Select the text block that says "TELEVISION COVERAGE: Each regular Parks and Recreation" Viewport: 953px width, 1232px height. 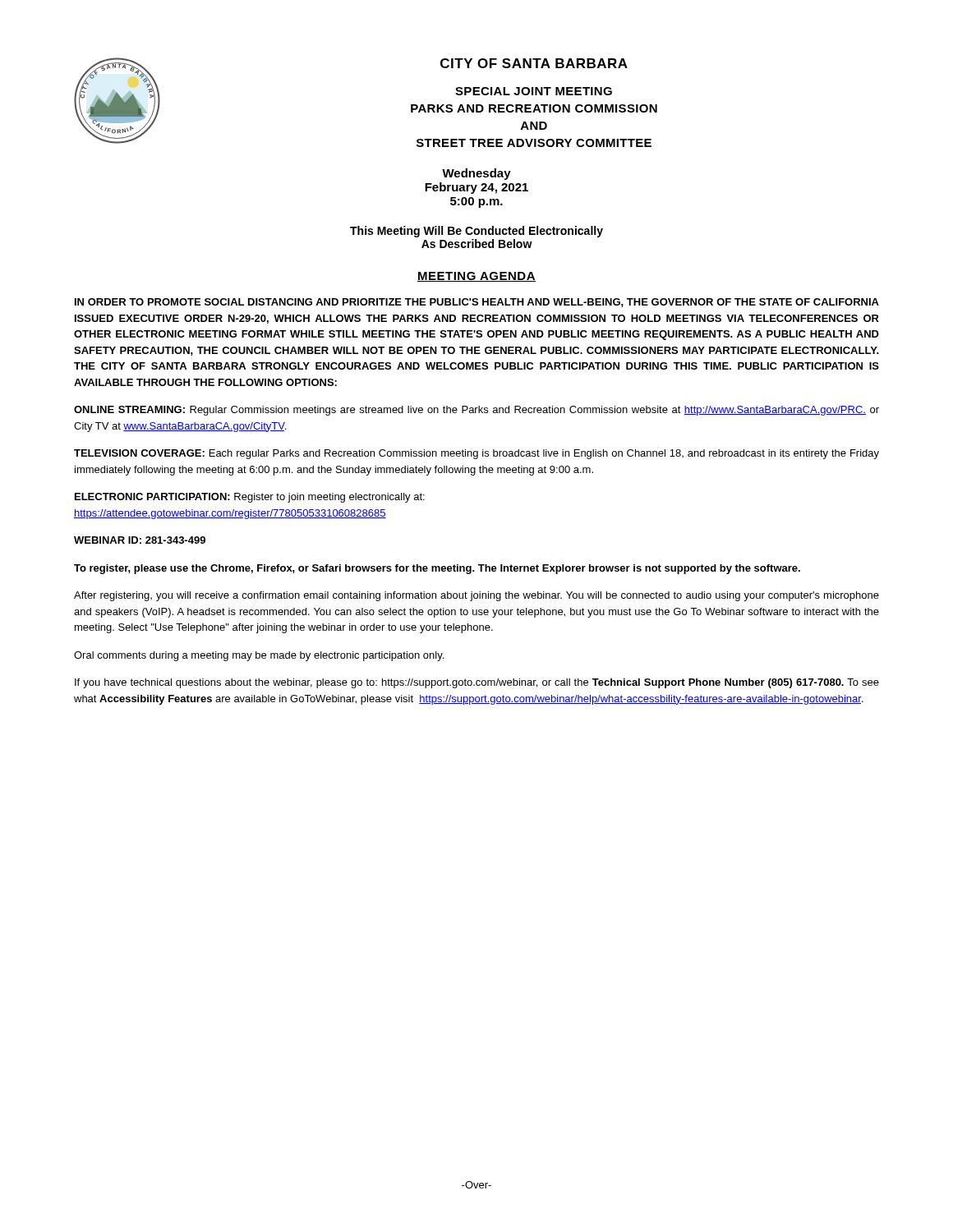tap(476, 461)
